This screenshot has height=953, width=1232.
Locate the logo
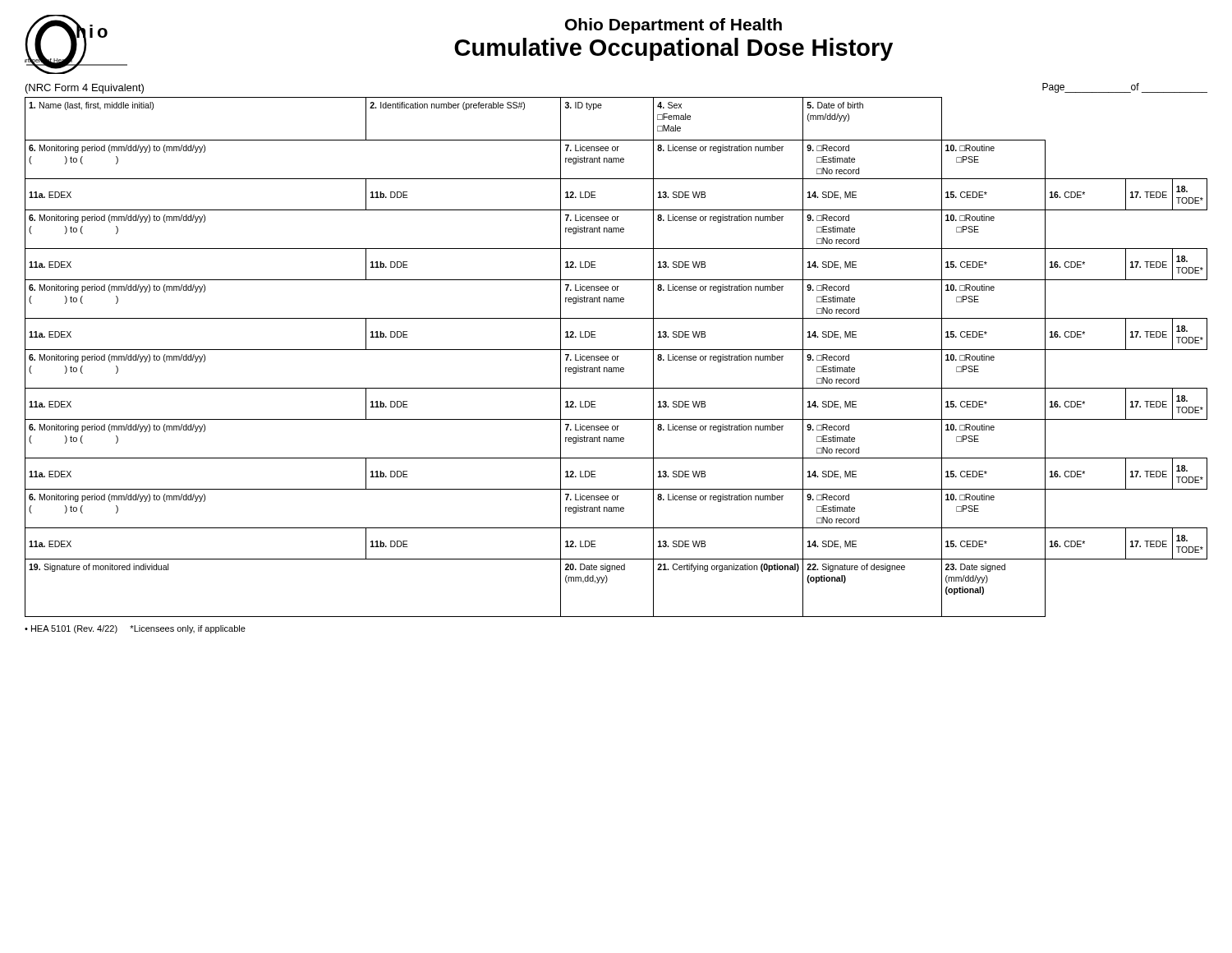click(78, 46)
